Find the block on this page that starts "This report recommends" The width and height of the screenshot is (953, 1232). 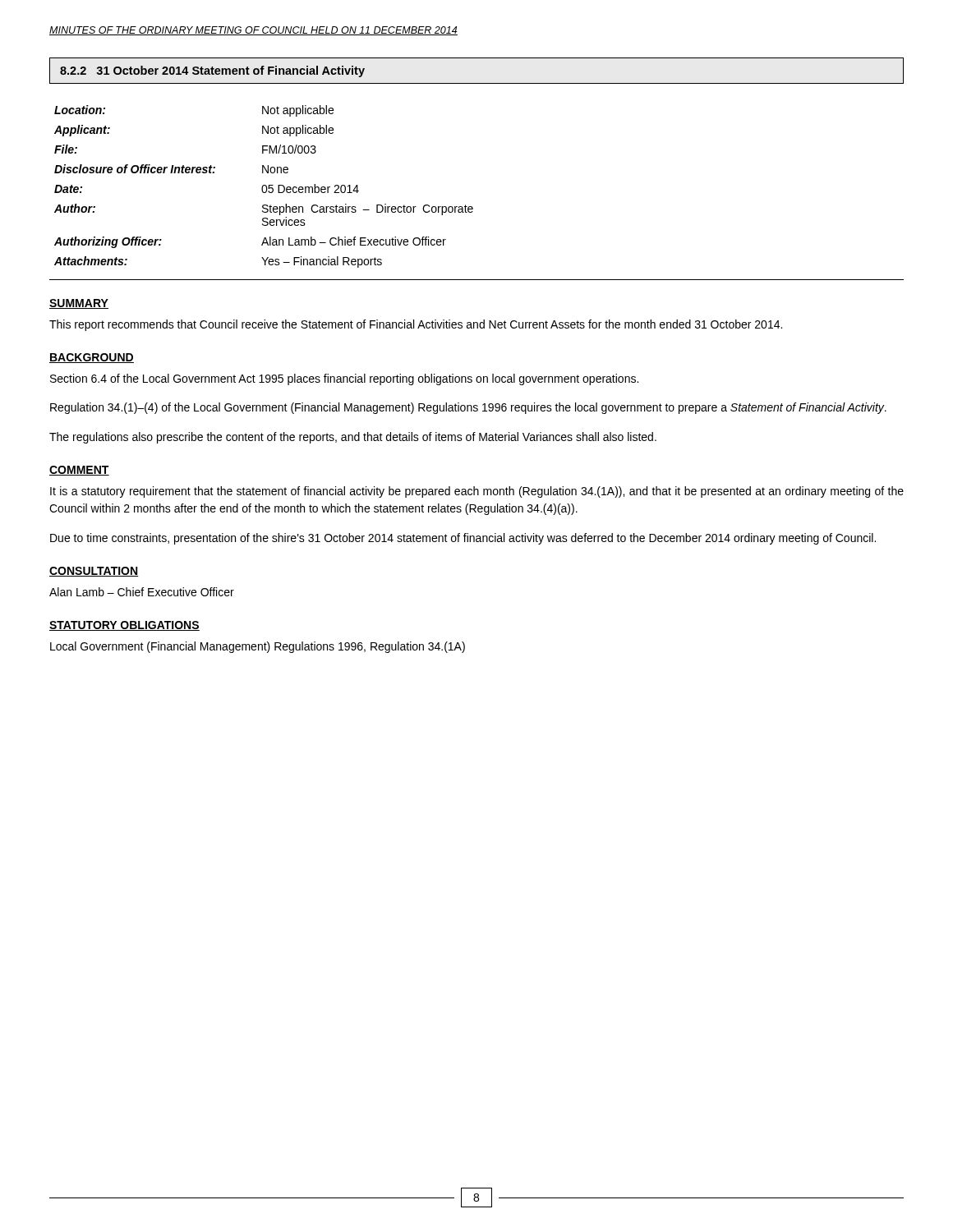click(x=416, y=324)
